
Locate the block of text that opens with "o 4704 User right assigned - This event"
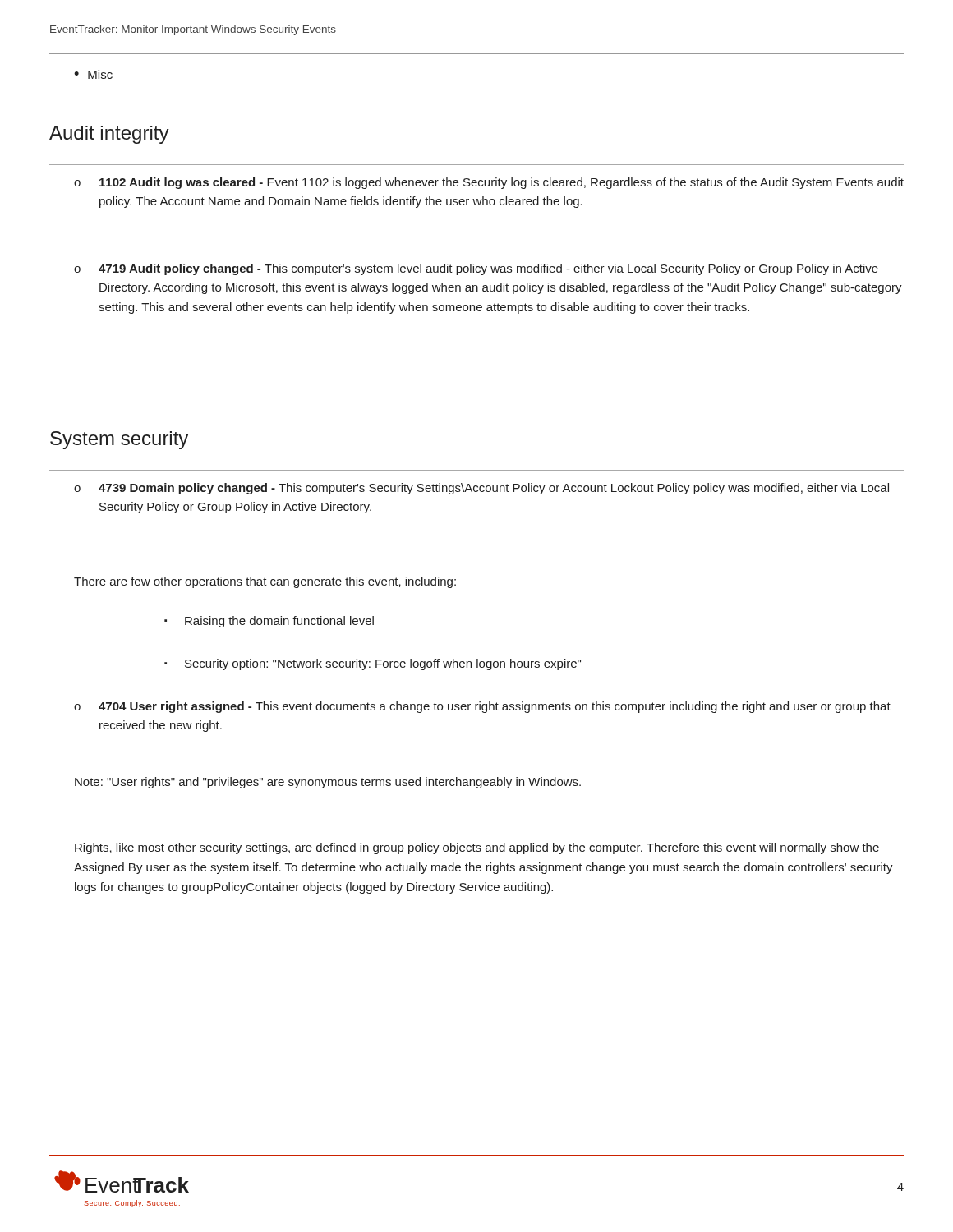[489, 716]
